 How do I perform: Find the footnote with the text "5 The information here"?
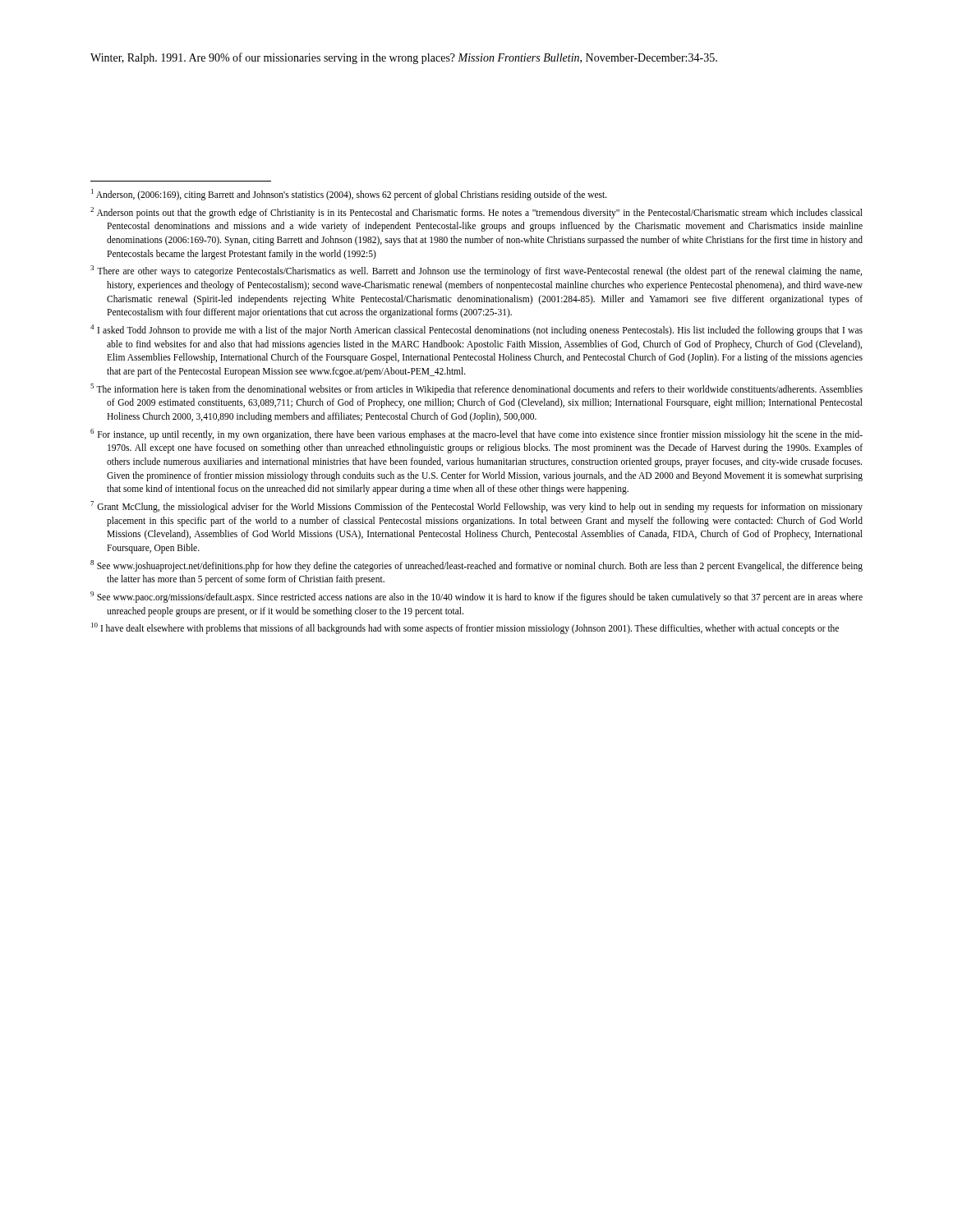(x=476, y=402)
